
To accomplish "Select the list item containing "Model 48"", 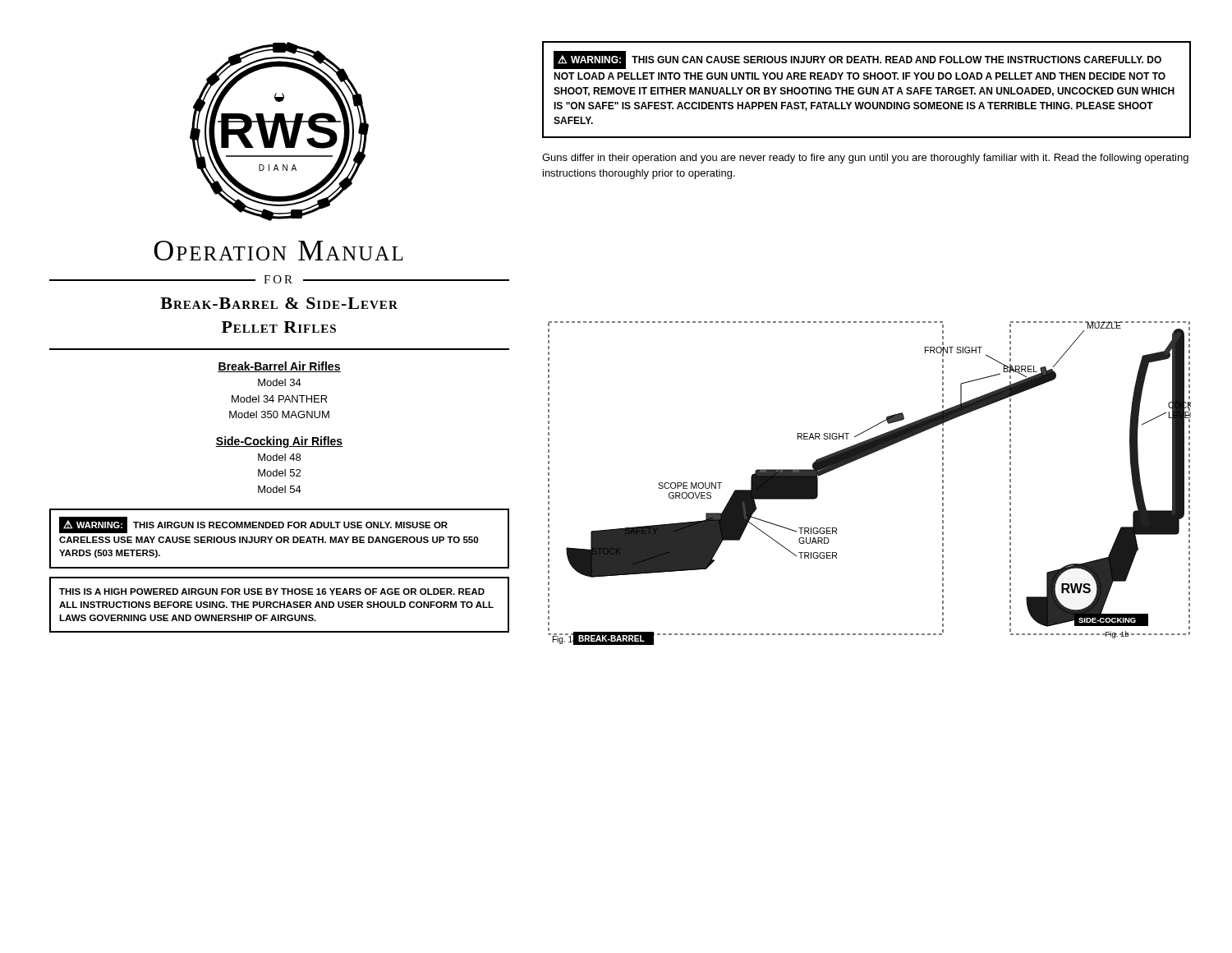I will tap(279, 457).
